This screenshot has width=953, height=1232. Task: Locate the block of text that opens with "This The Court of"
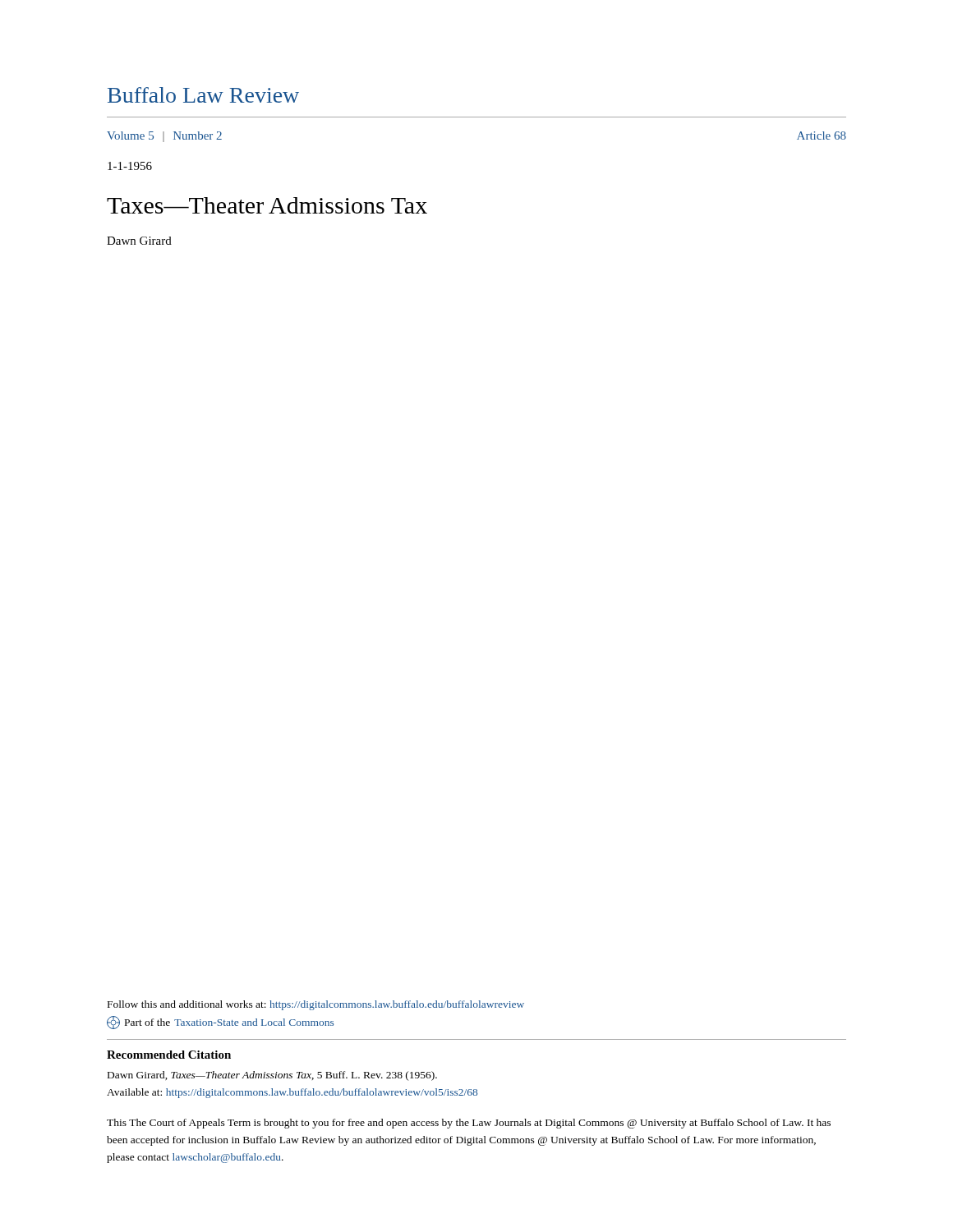coord(469,1140)
